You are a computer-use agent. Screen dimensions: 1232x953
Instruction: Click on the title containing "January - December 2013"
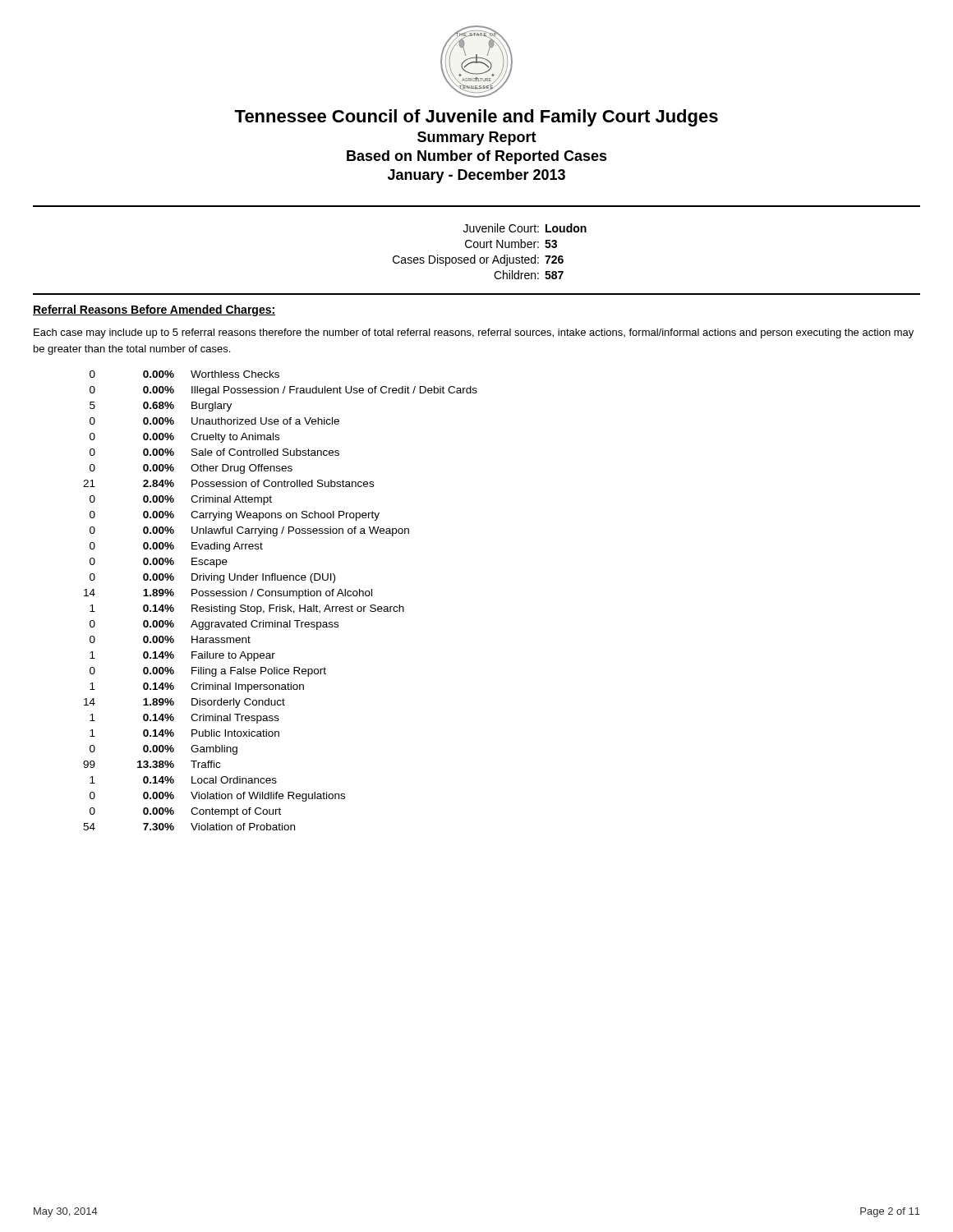(476, 175)
